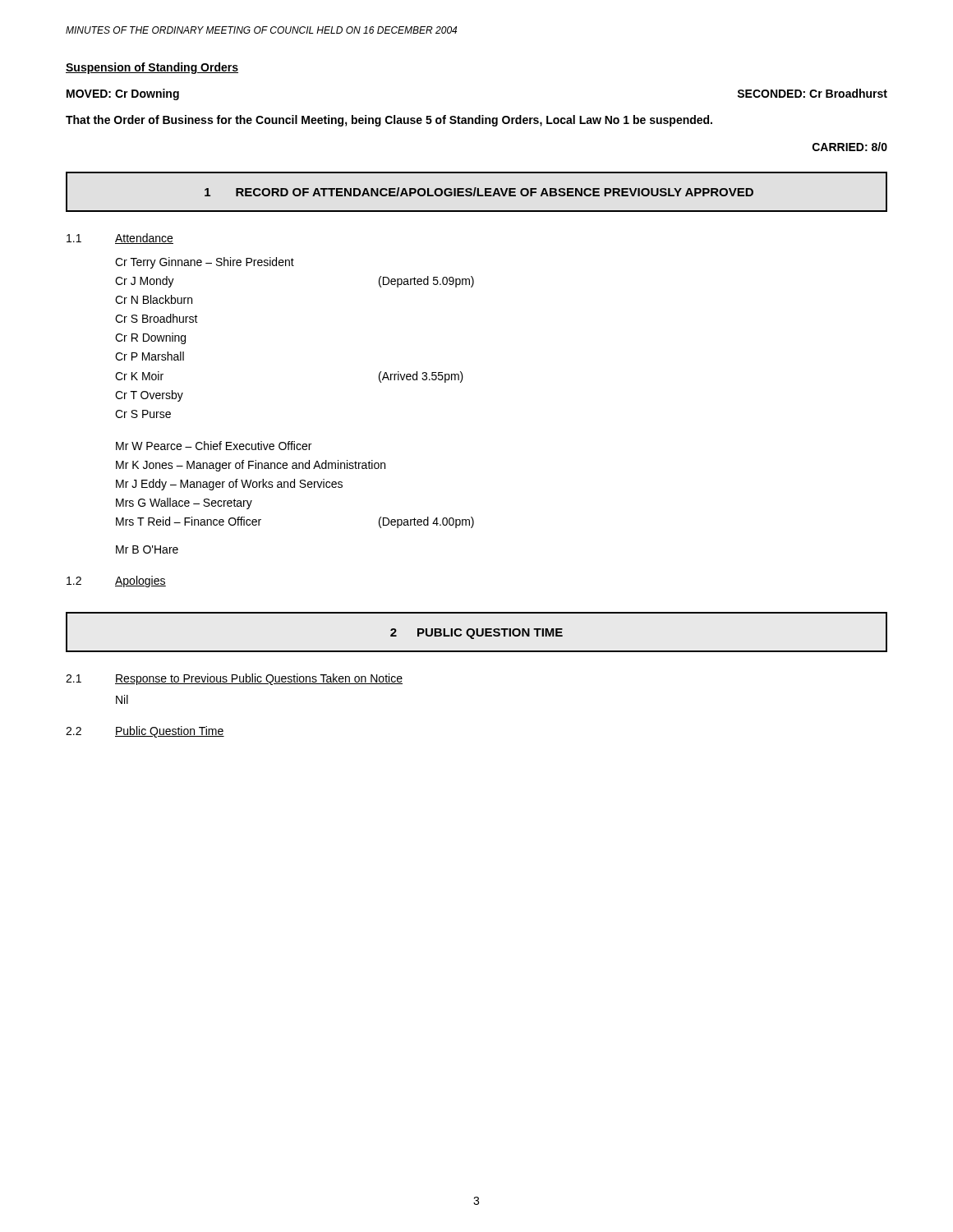Point to the text block starting "1 RECORD OF ATTENDANCE/APOLOGIES/LEAVE OF ABSENCE"
This screenshot has height=1232, width=953.
coord(476,192)
